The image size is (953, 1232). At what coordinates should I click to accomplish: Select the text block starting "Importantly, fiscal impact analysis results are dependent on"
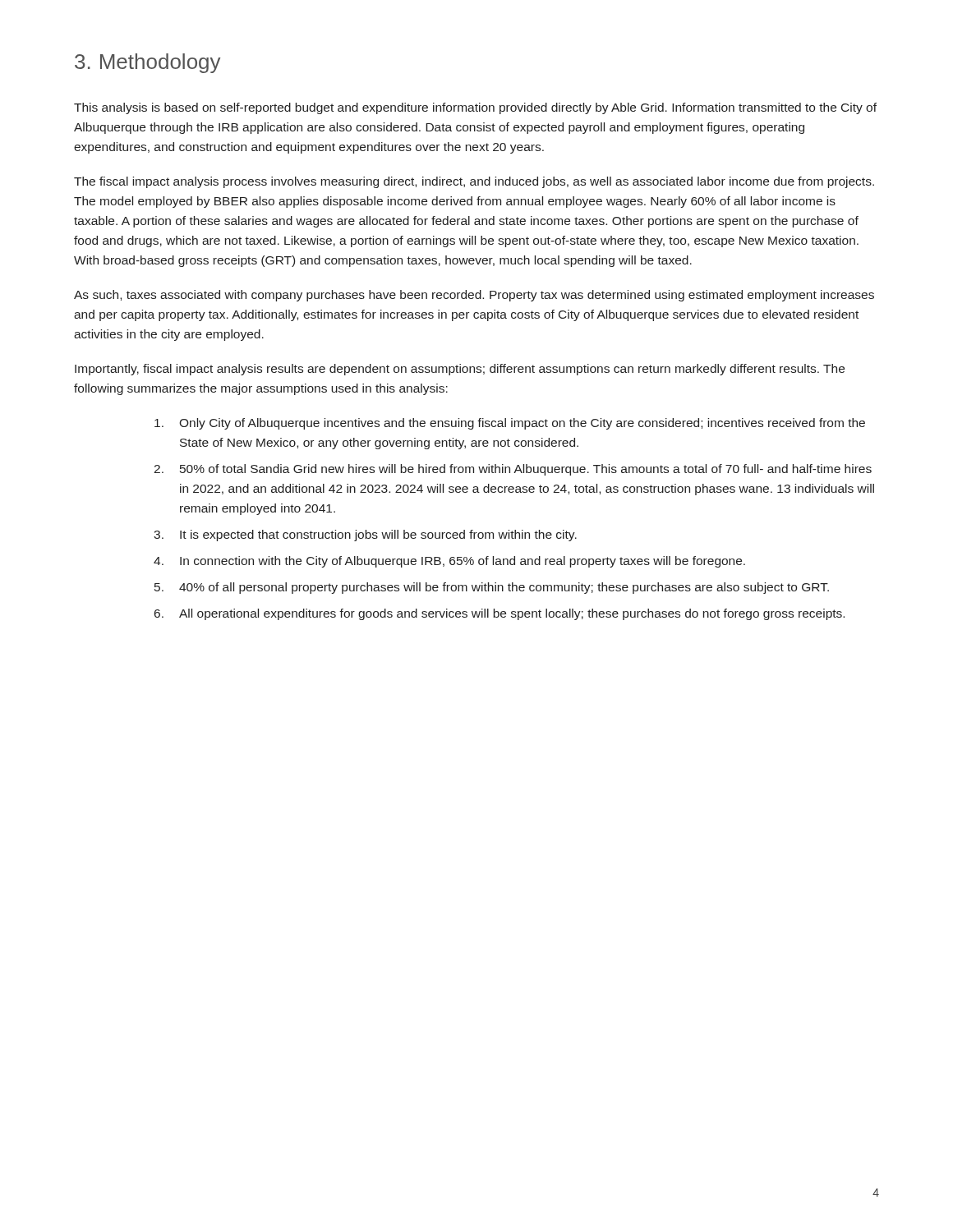[460, 378]
